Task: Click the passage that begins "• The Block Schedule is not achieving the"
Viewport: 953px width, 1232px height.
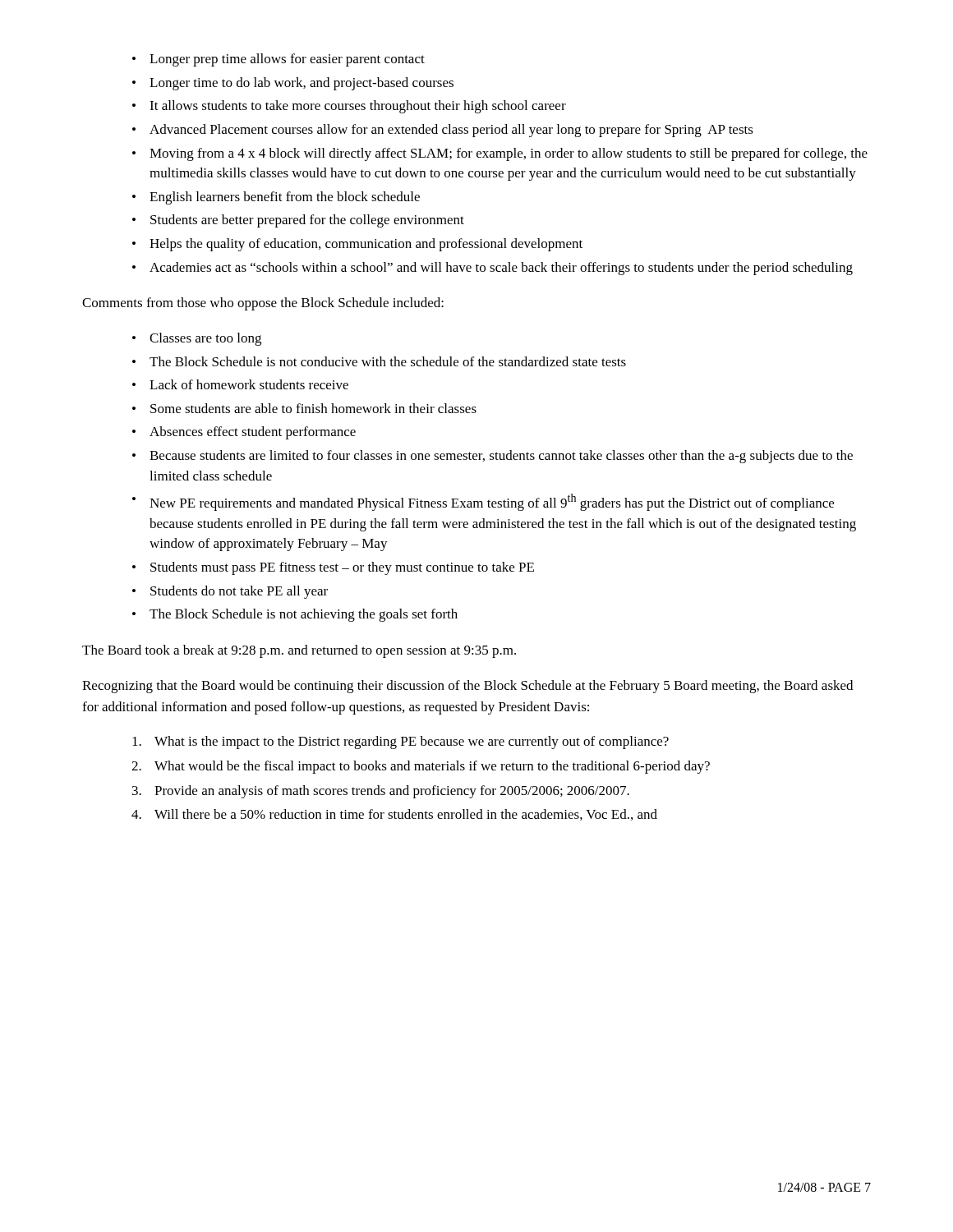Action: pos(295,615)
